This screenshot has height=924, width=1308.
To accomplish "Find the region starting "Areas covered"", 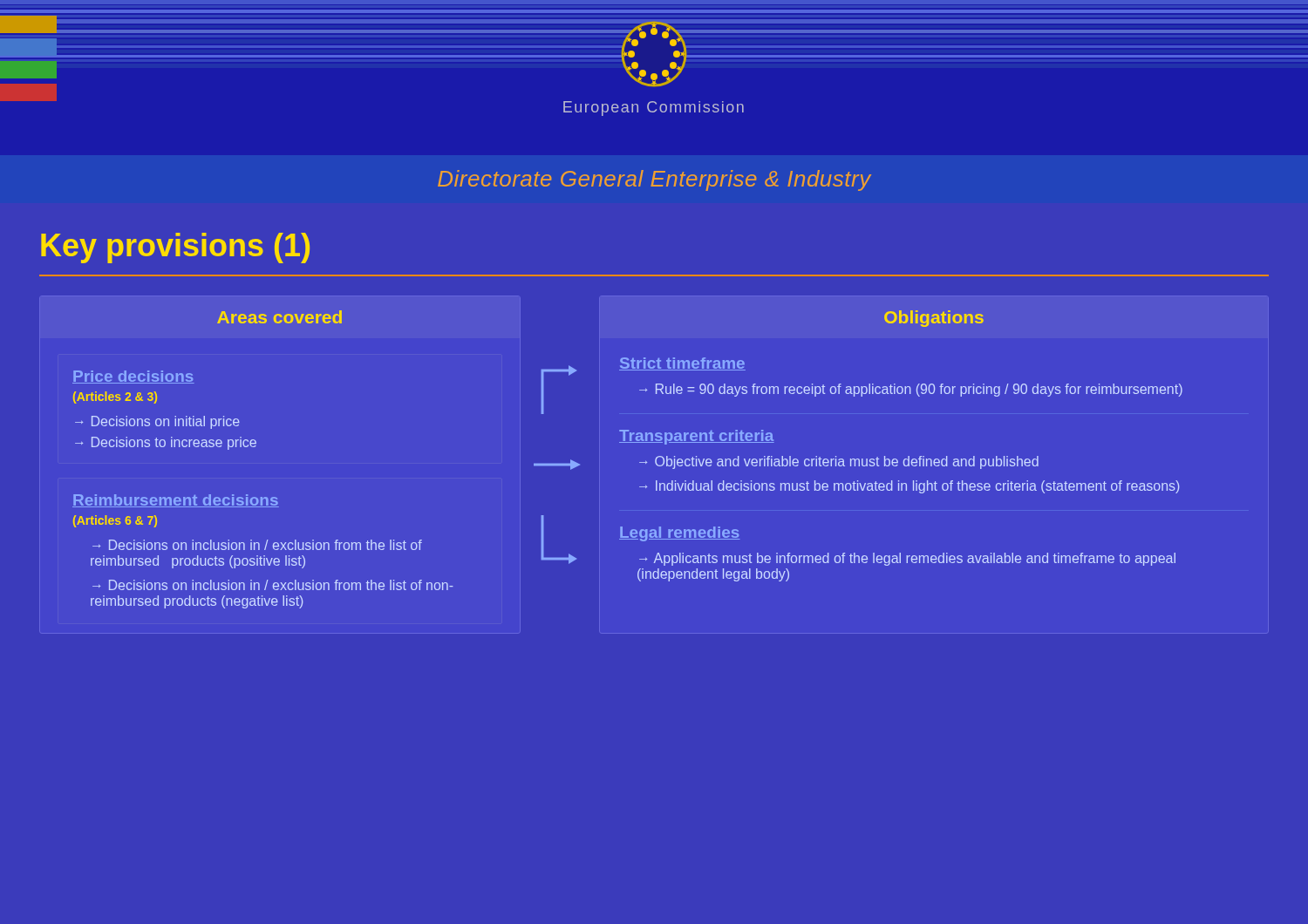I will tap(280, 317).
